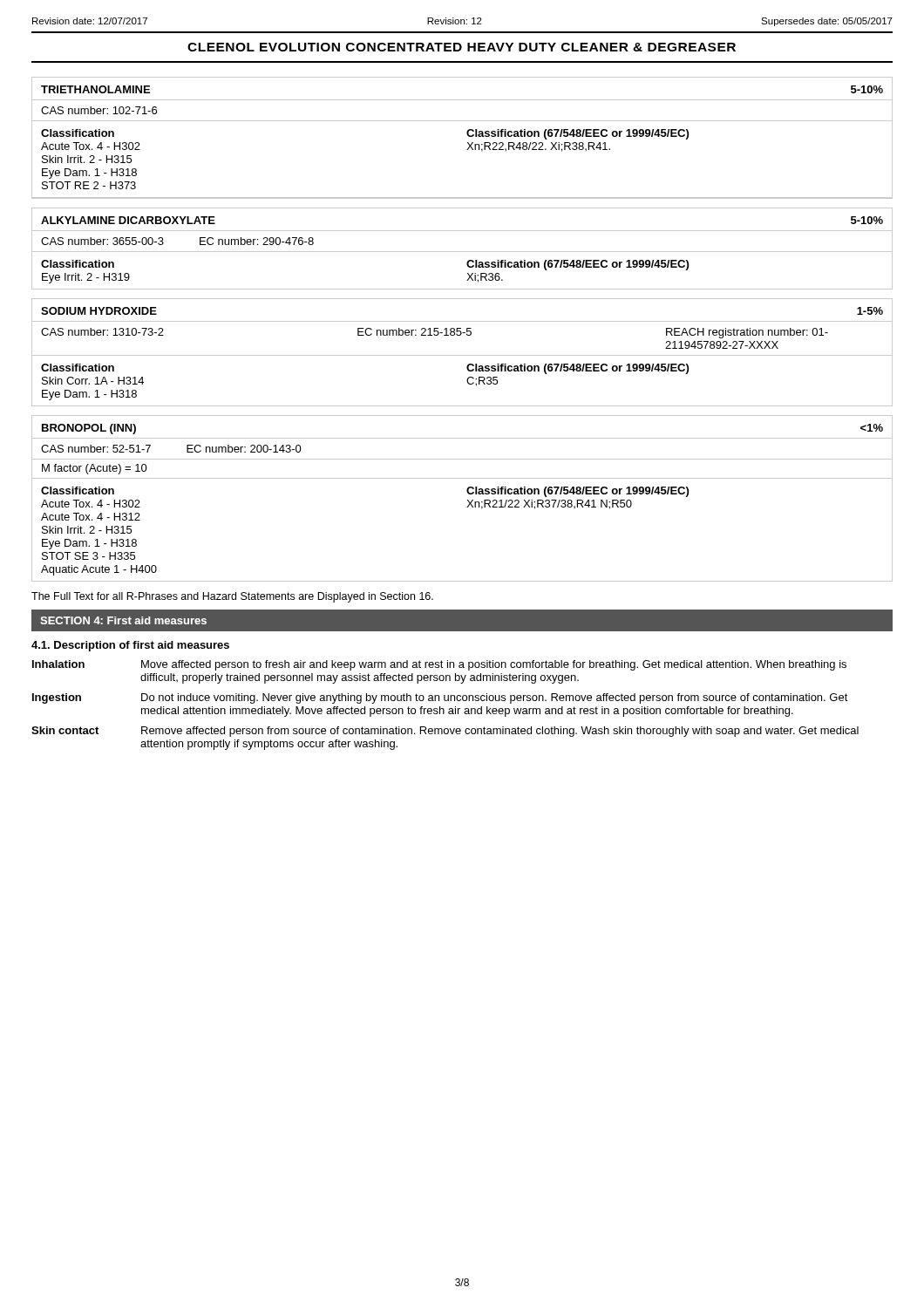Viewport: 924px width, 1308px height.
Task: Locate the table with the text "SODIUM HYDROXIDE 1-5%"
Action: (x=462, y=352)
